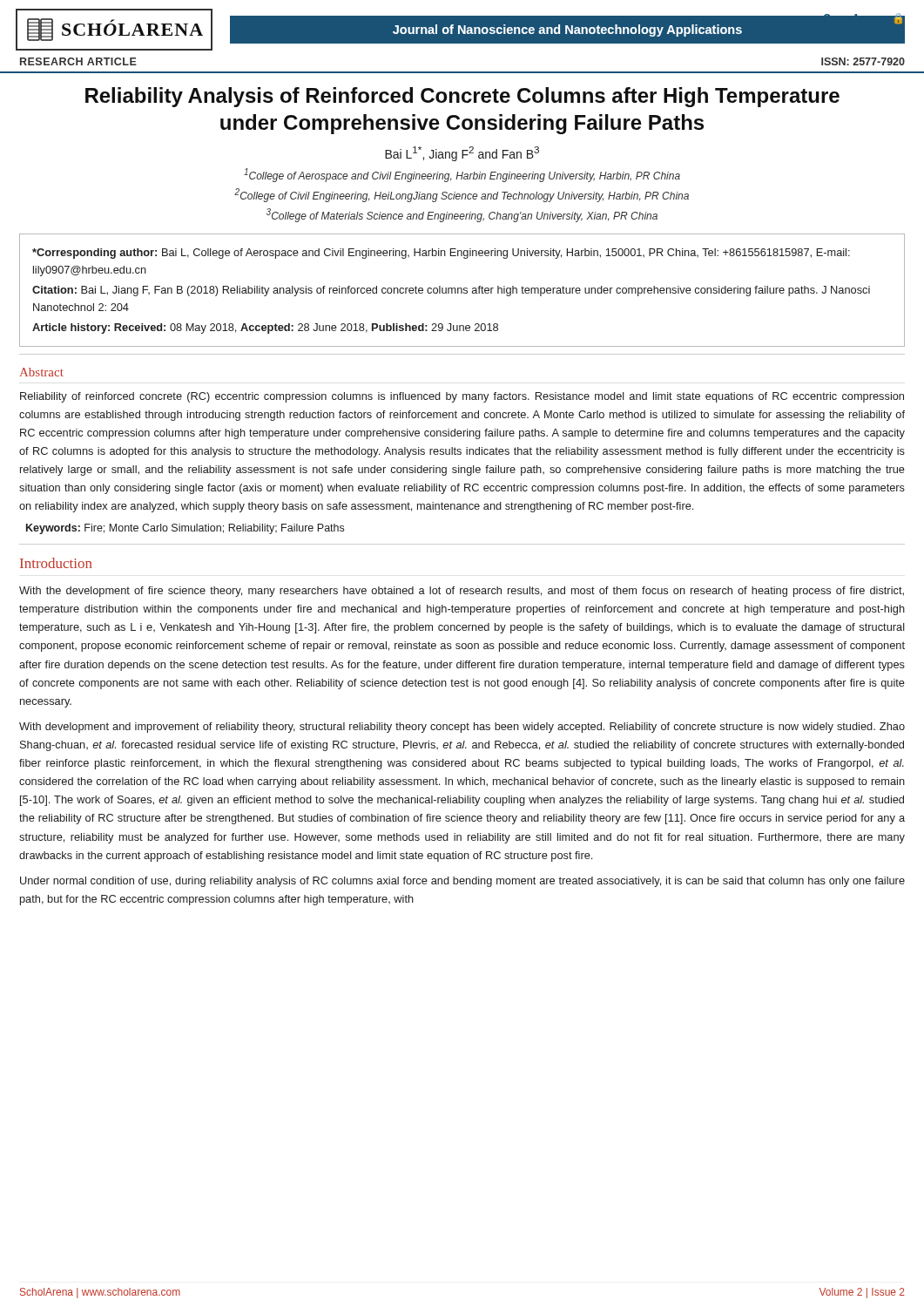Find the text block that reads "Under normal condition"
The image size is (924, 1307).
[x=462, y=889]
